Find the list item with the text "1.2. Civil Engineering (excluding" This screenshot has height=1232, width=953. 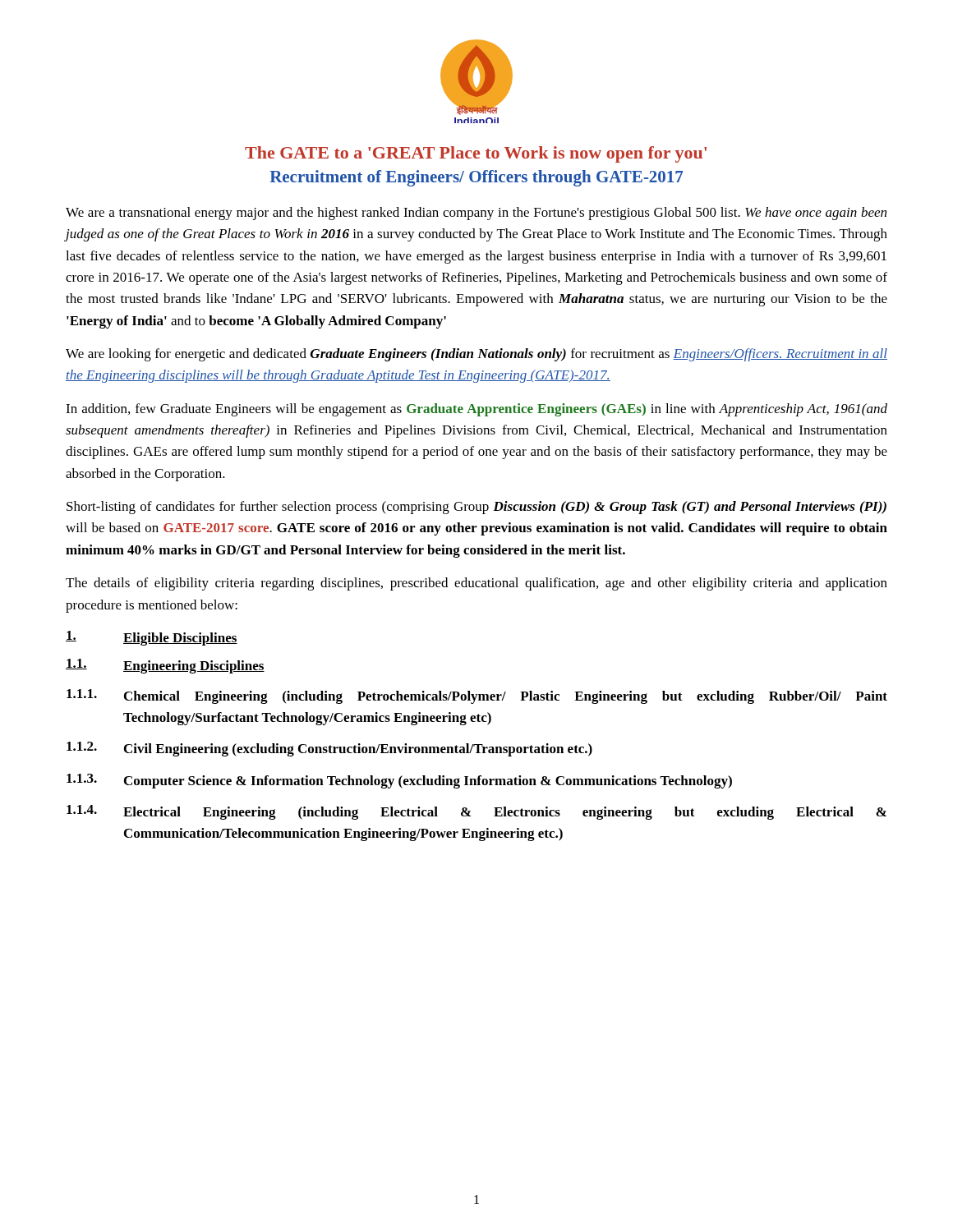476,749
